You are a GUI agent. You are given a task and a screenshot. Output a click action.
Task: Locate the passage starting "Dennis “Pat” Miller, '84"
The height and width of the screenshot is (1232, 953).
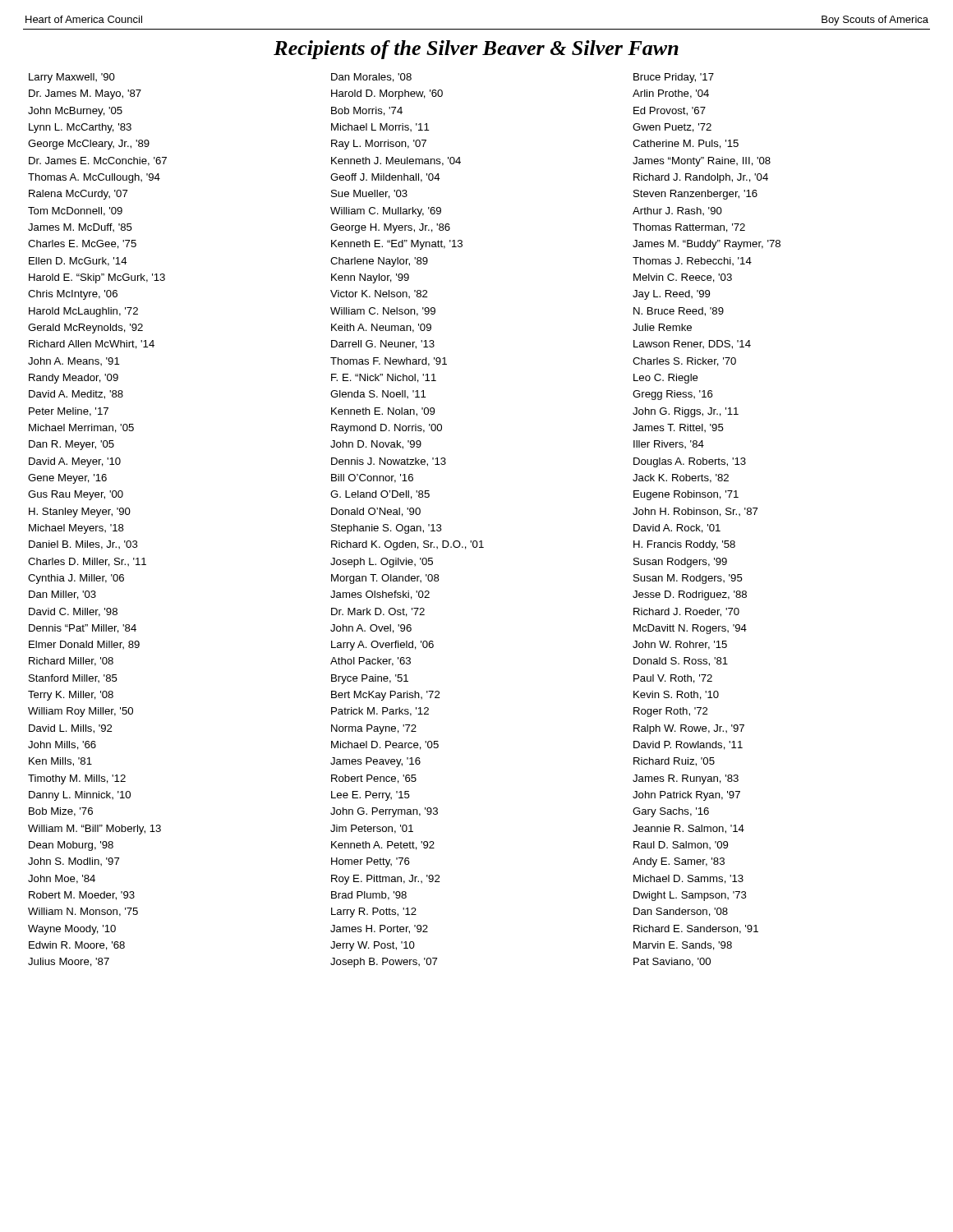pyautogui.click(x=82, y=628)
